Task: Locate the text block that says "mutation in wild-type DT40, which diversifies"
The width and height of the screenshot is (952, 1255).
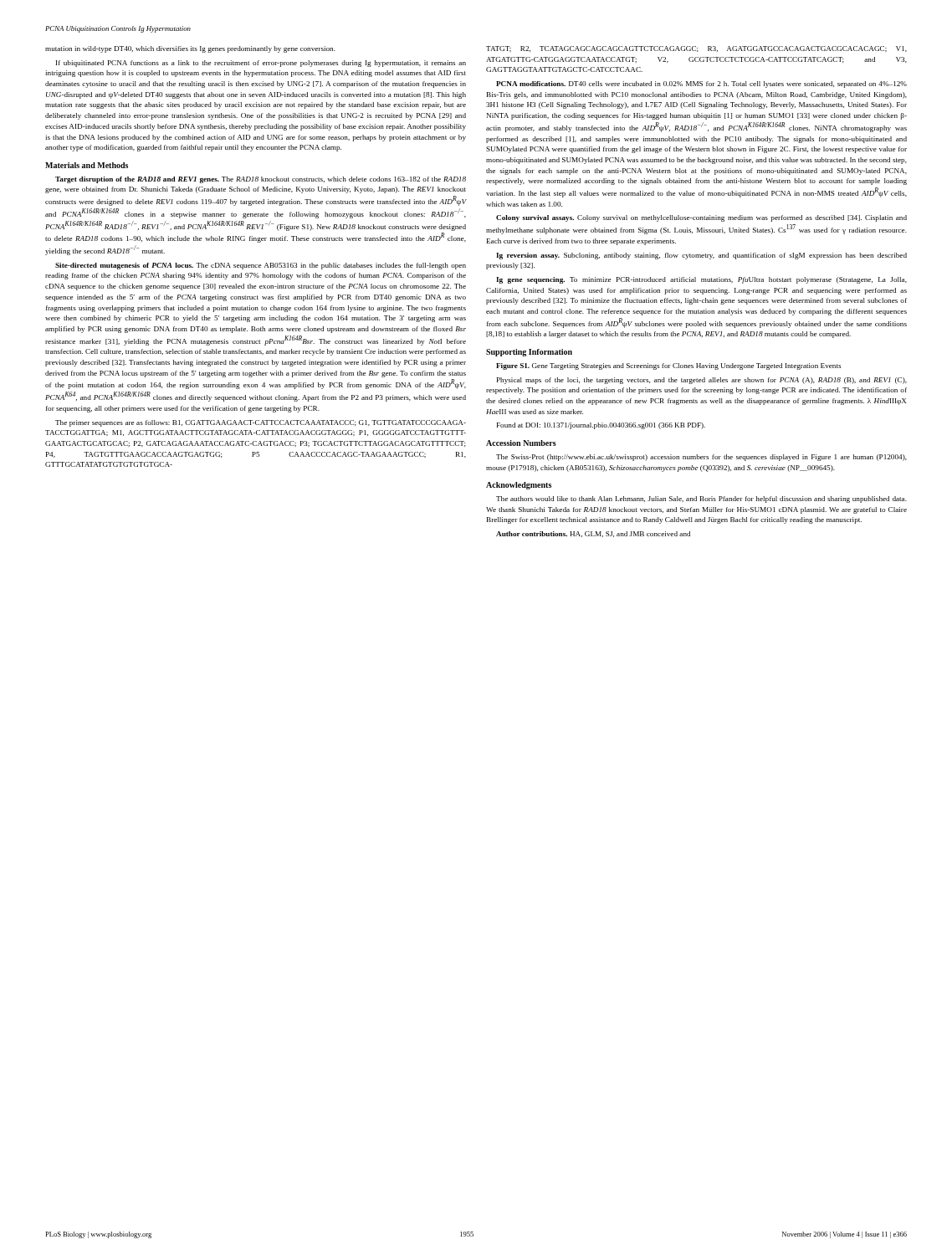Action: 256,98
